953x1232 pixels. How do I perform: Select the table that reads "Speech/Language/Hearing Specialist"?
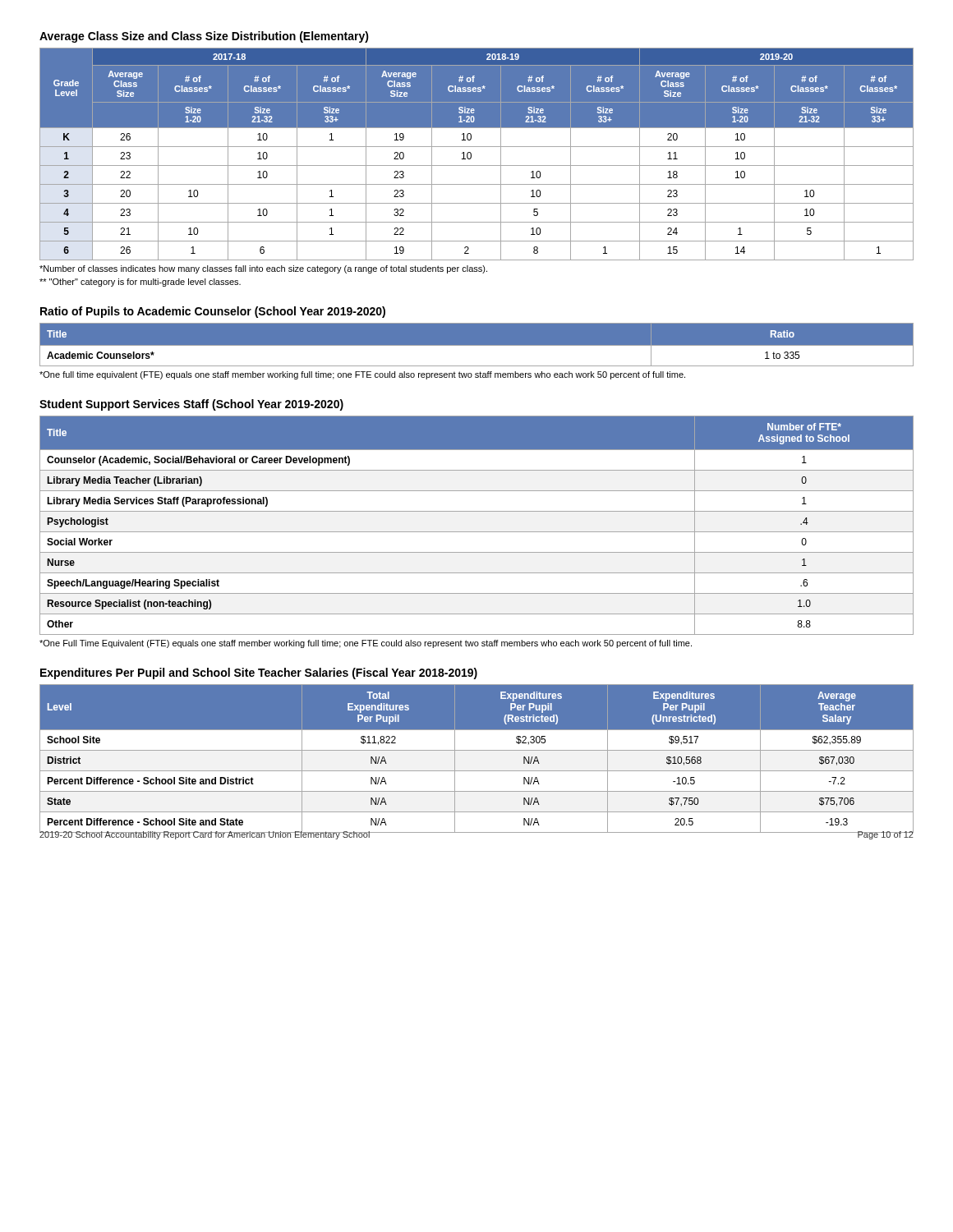(476, 525)
